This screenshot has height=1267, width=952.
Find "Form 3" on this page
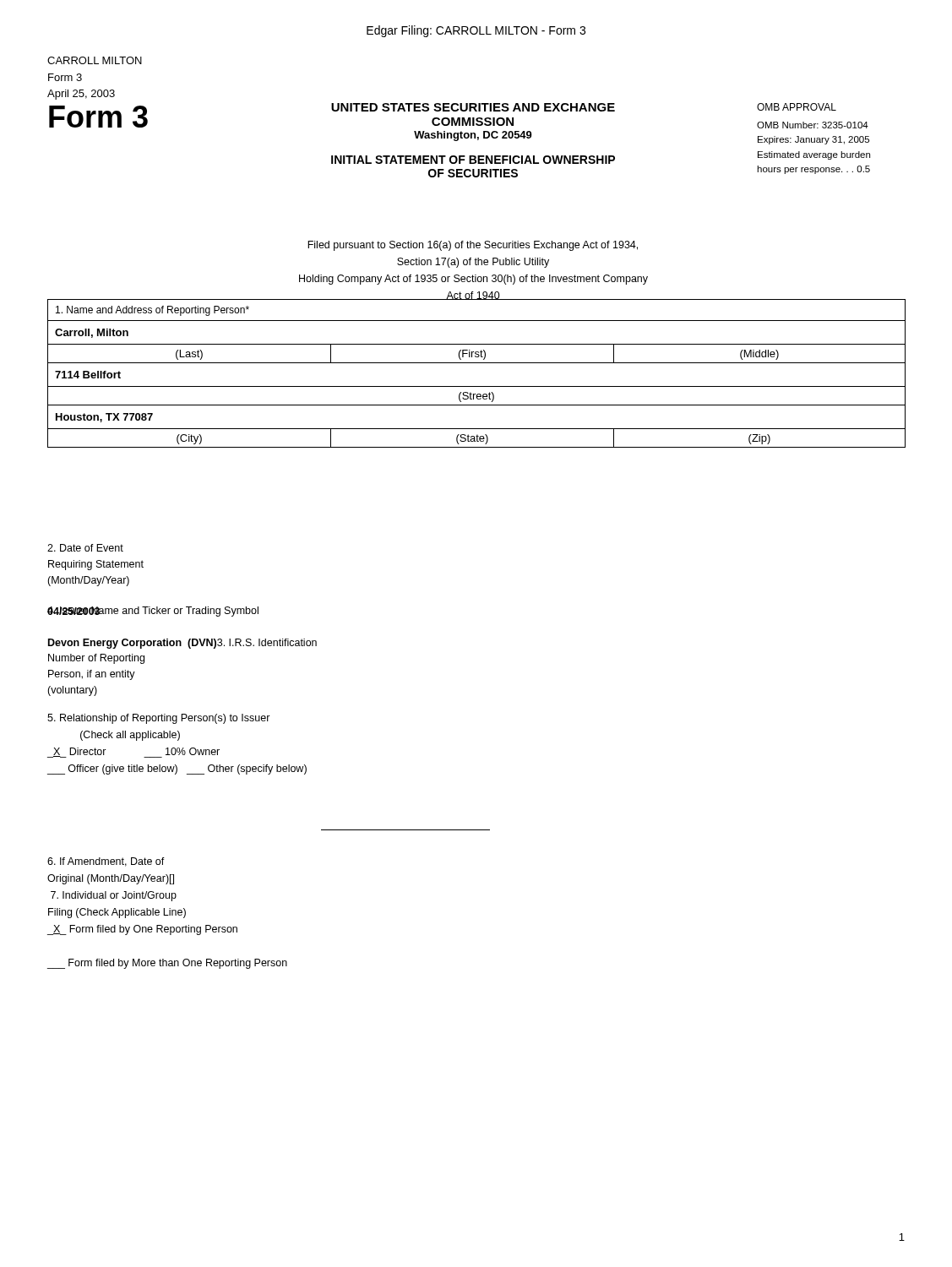pos(98,117)
